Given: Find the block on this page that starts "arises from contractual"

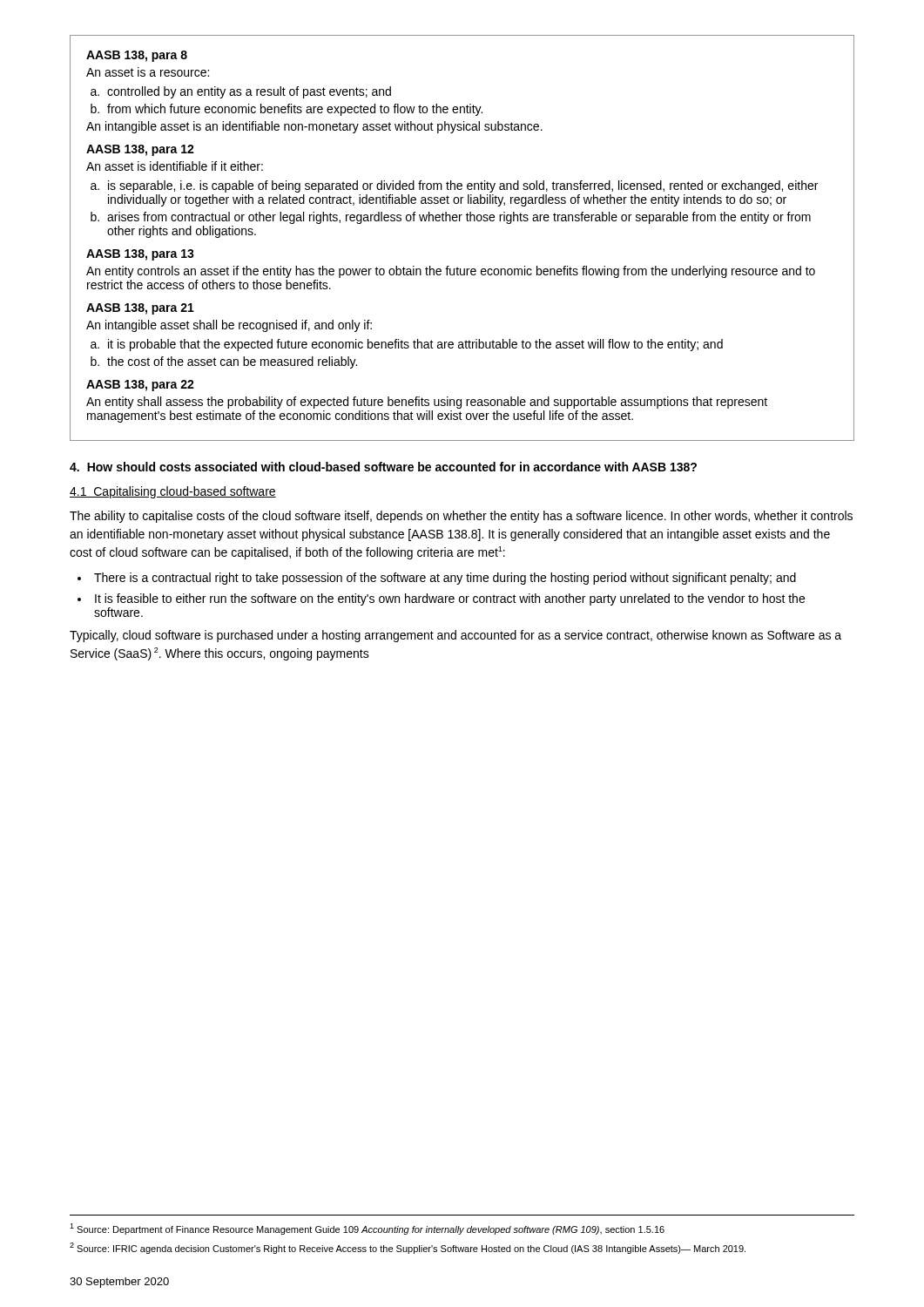Looking at the screenshot, I should pyautogui.click(x=459, y=224).
